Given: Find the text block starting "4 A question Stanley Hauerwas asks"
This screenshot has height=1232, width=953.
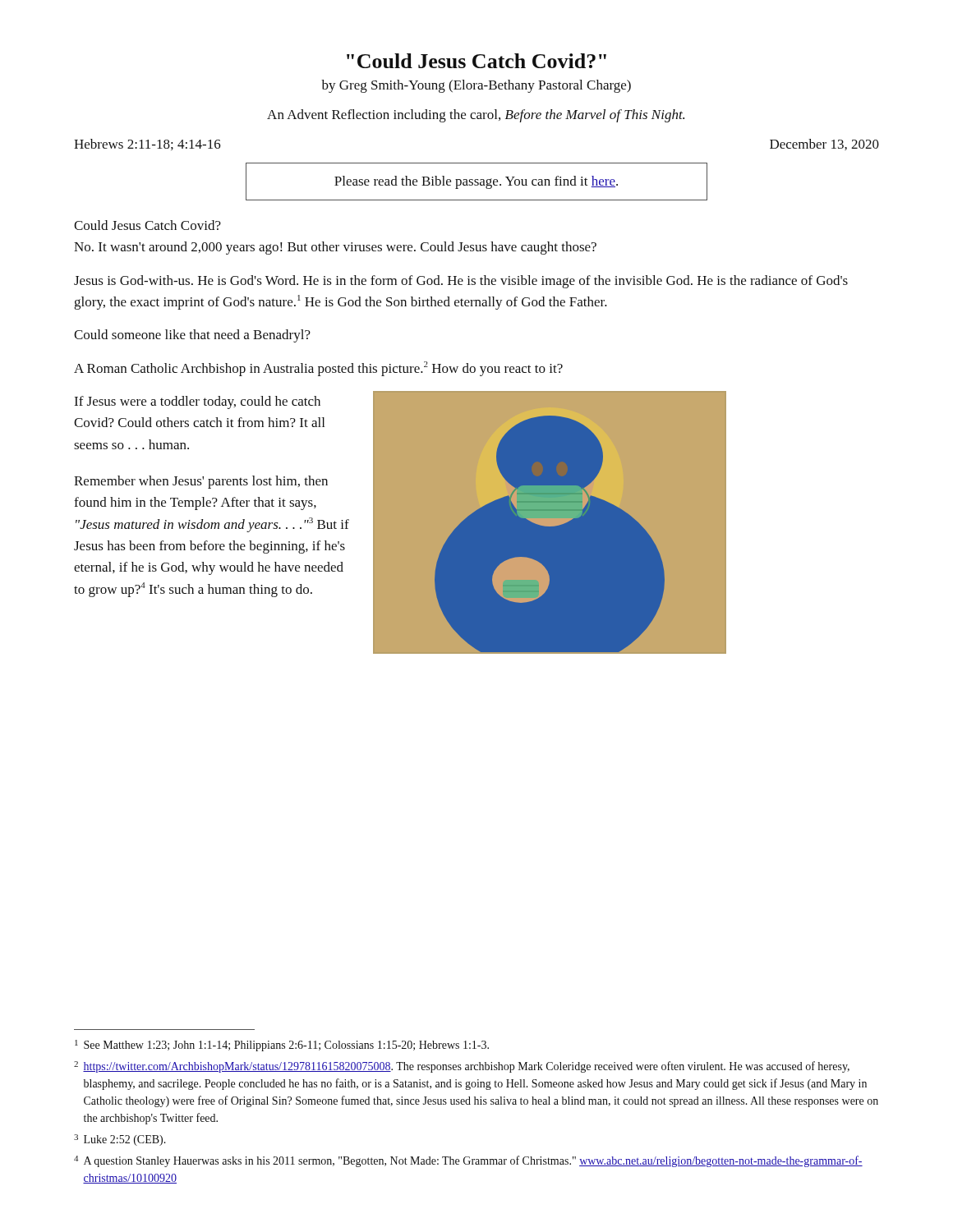Looking at the screenshot, I should tap(476, 1170).
